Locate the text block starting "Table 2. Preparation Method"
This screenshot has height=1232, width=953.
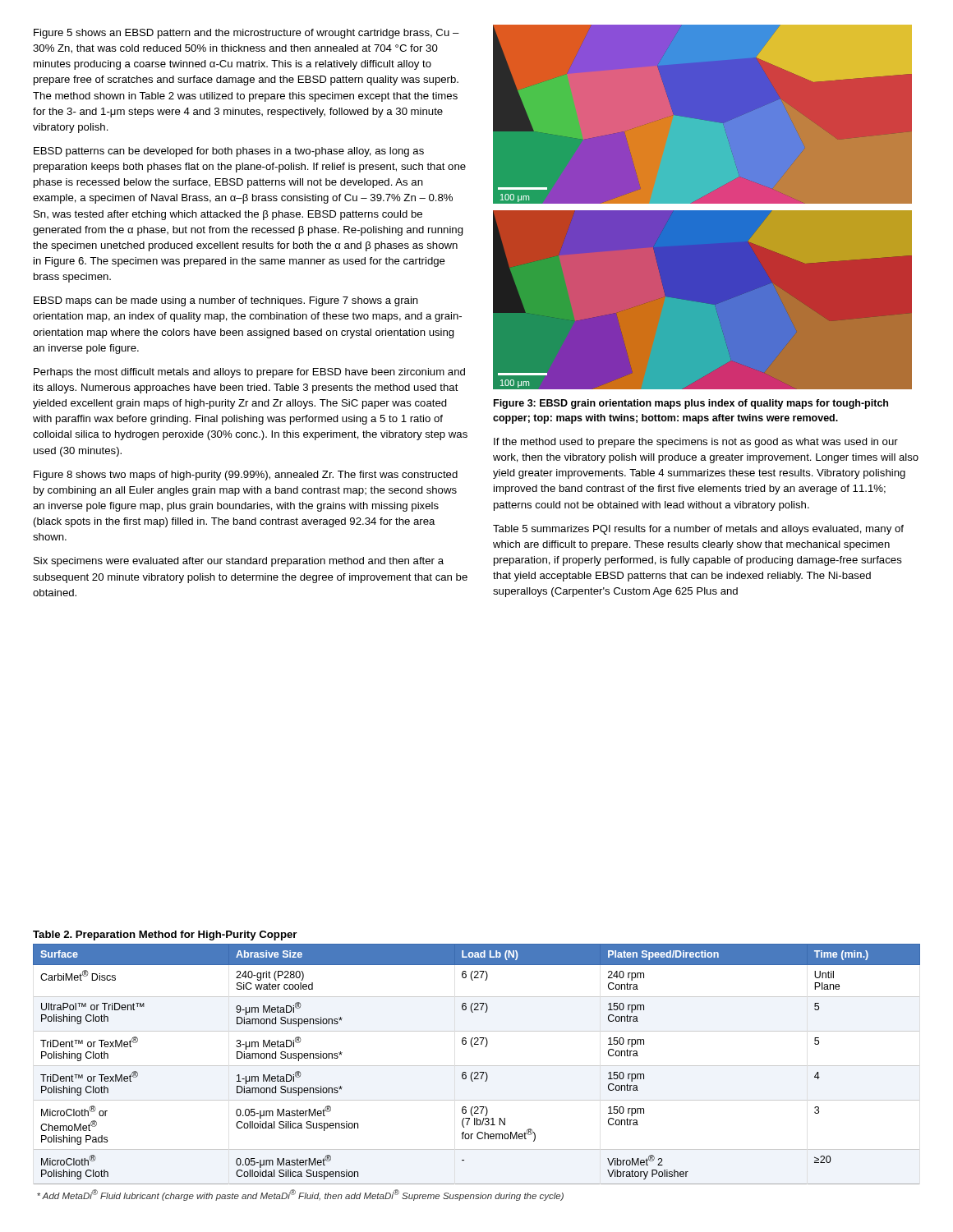(x=165, y=934)
